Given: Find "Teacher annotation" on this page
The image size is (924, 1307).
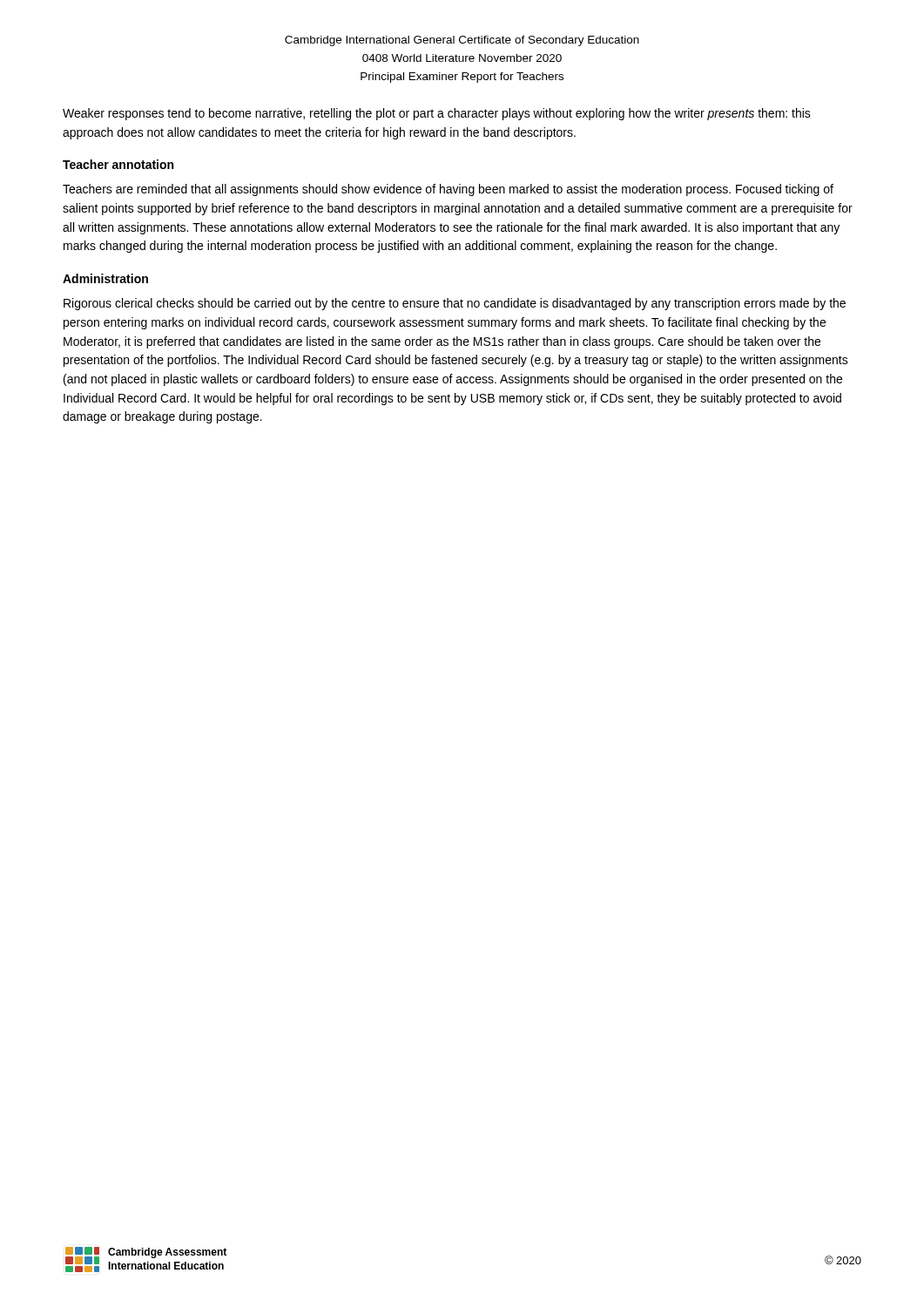Looking at the screenshot, I should (x=119, y=165).
